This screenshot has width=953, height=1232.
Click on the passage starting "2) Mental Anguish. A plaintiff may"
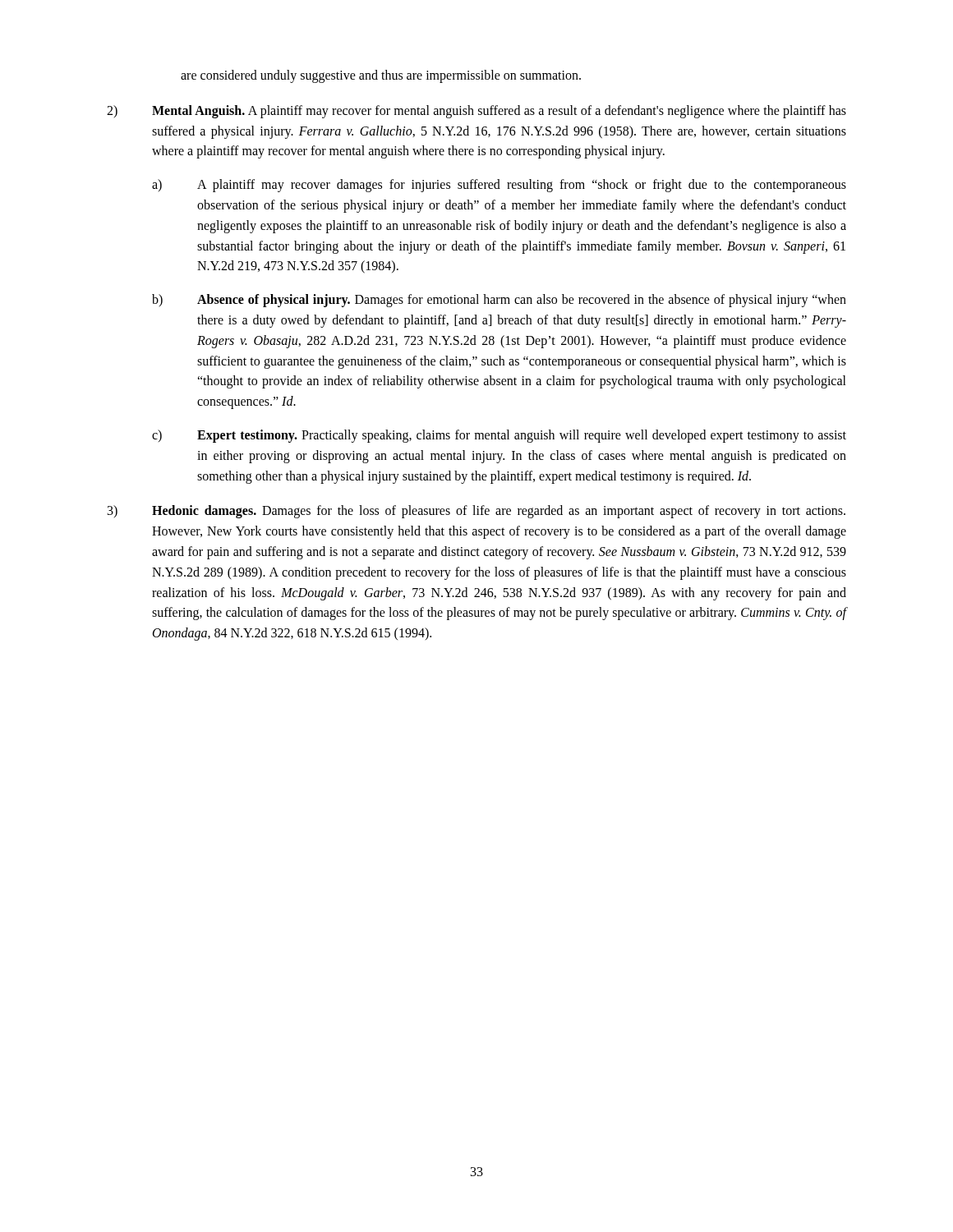point(476,294)
